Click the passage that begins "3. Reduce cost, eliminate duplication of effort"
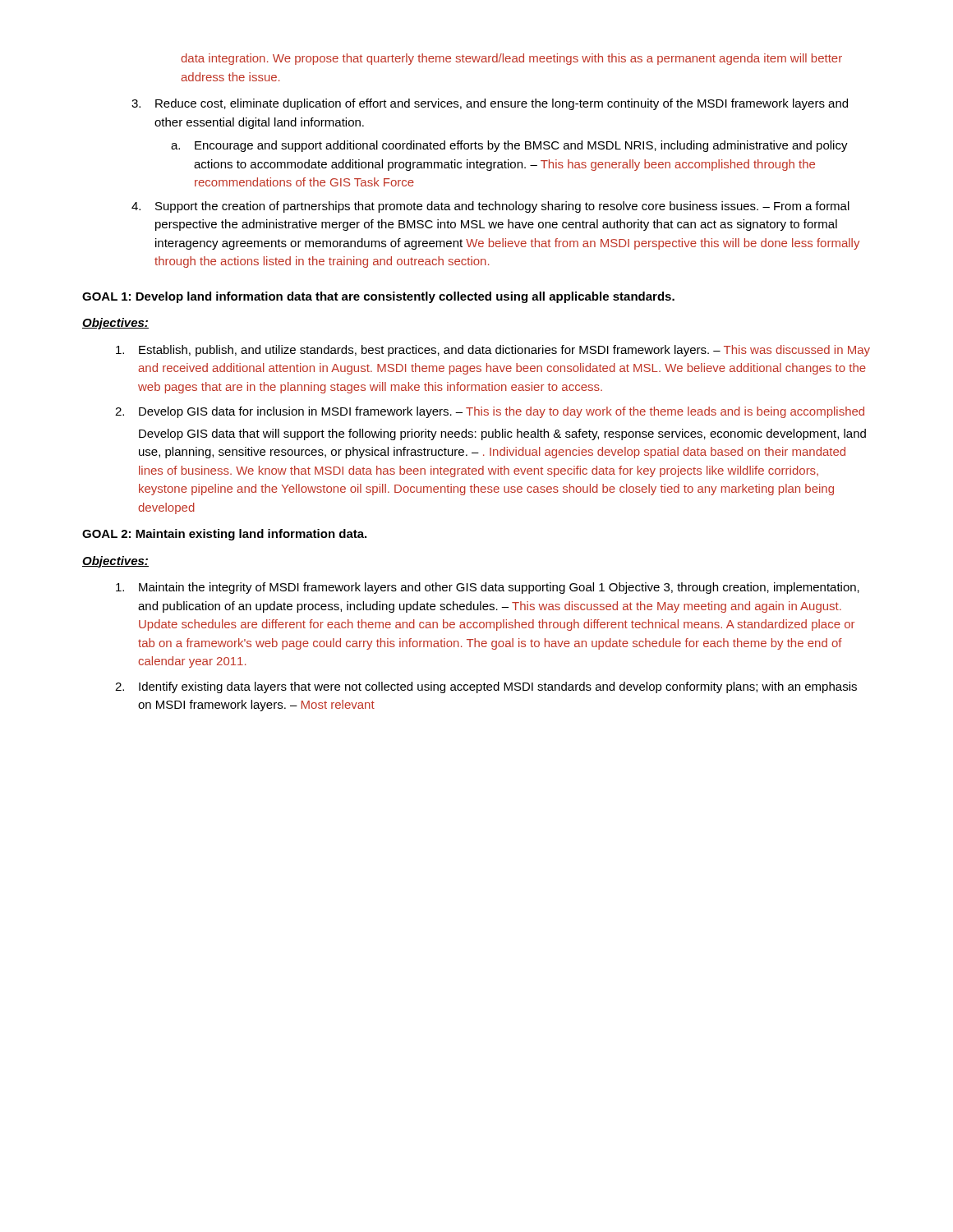Viewport: 953px width, 1232px height. [x=501, y=113]
